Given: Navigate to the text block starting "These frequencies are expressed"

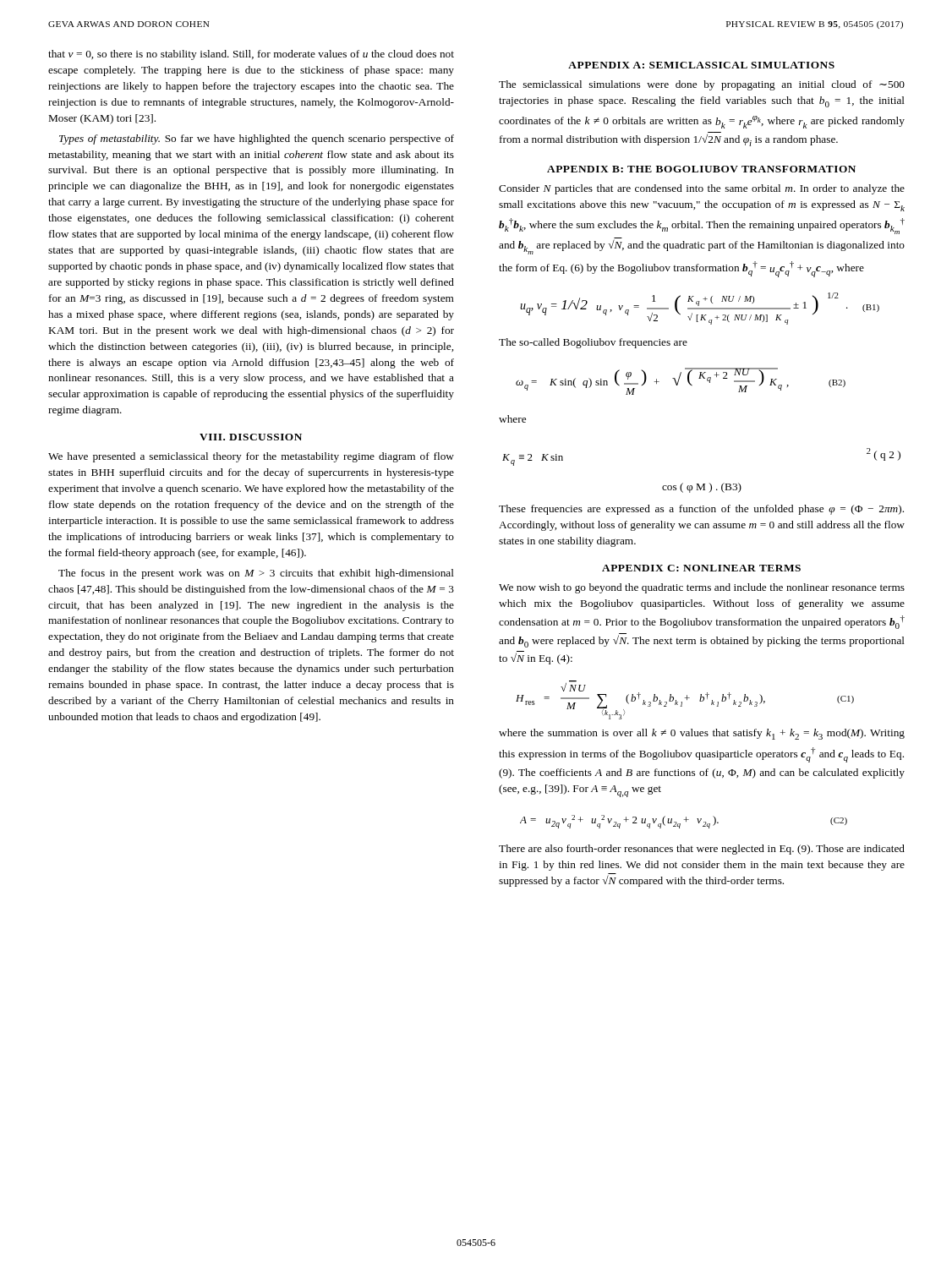Looking at the screenshot, I should pyautogui.click(x=702, y=526).
